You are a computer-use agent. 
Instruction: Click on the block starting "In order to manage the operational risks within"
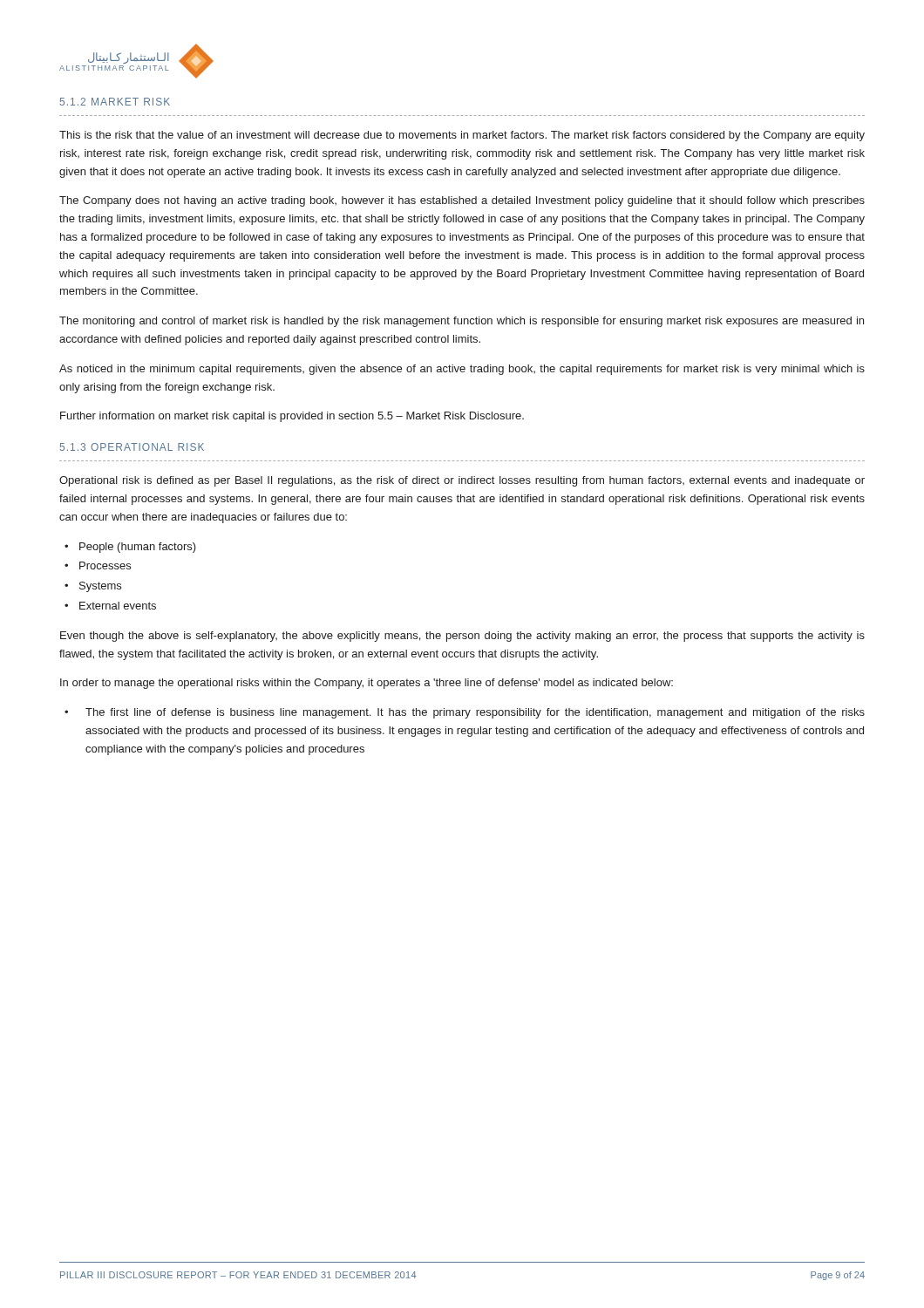point(367,683)
